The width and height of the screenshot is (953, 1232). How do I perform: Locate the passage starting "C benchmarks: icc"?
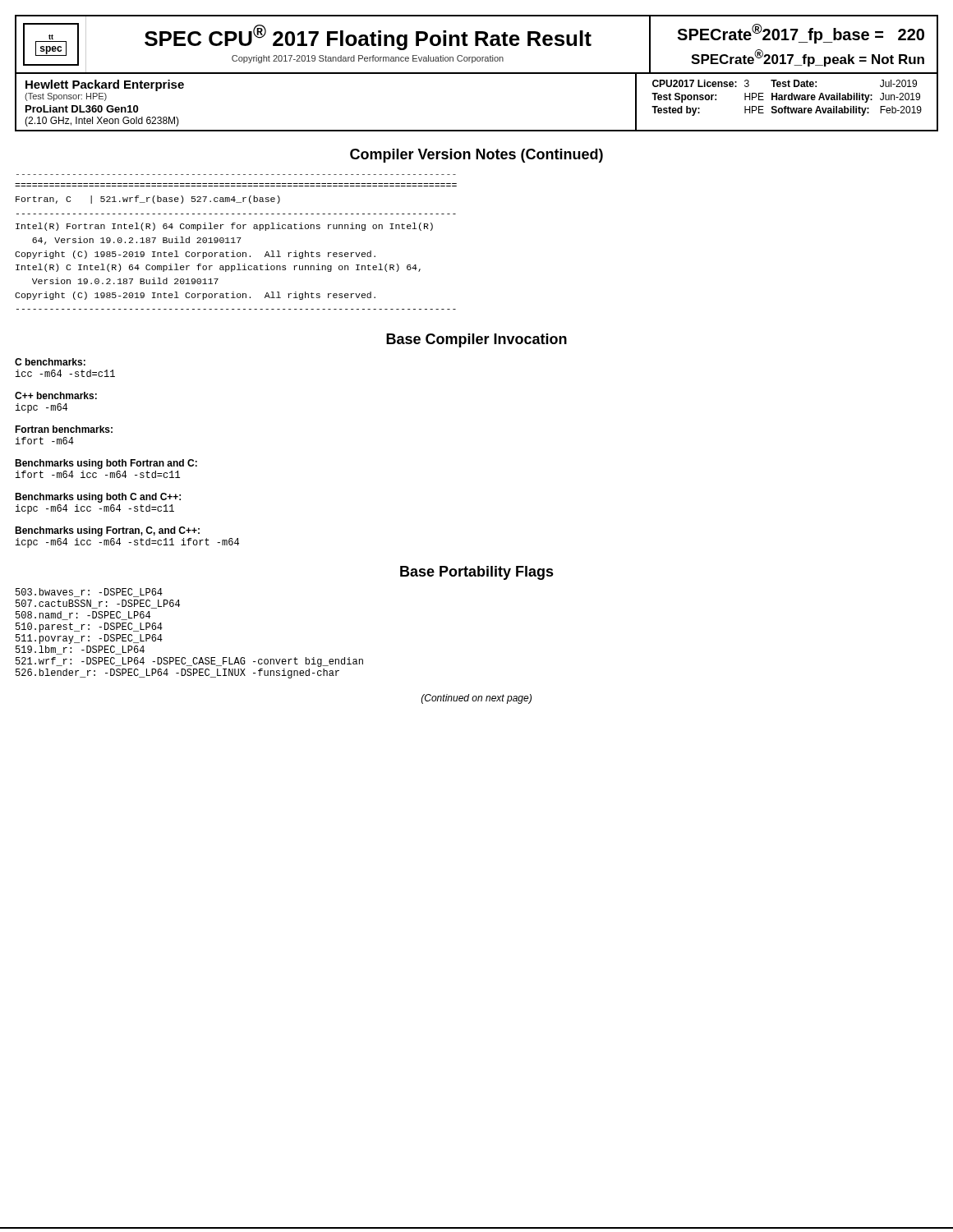tap(50, 362)
